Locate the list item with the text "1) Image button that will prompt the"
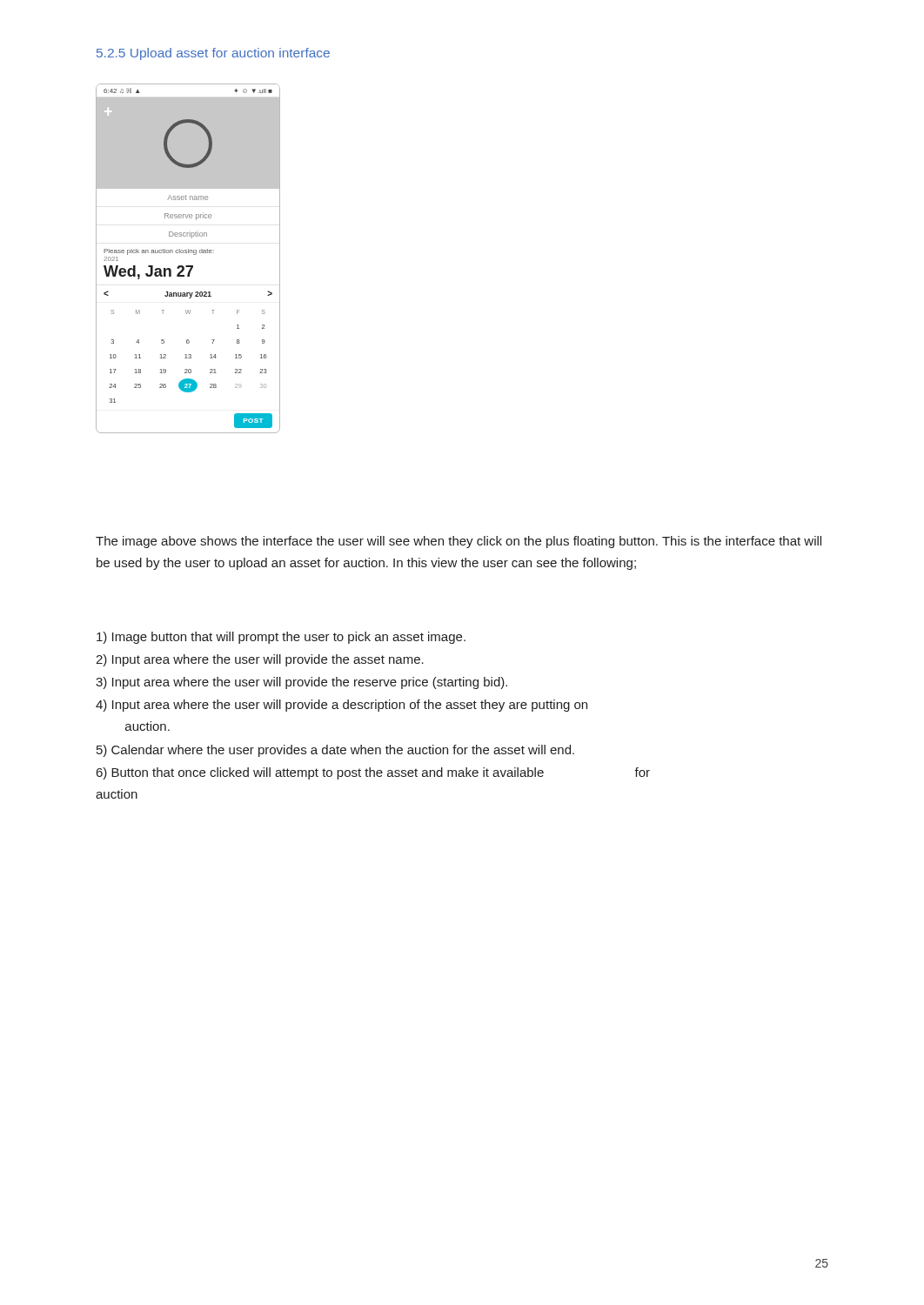This screenshot has width=924, height=1305. tap(281, 636)
